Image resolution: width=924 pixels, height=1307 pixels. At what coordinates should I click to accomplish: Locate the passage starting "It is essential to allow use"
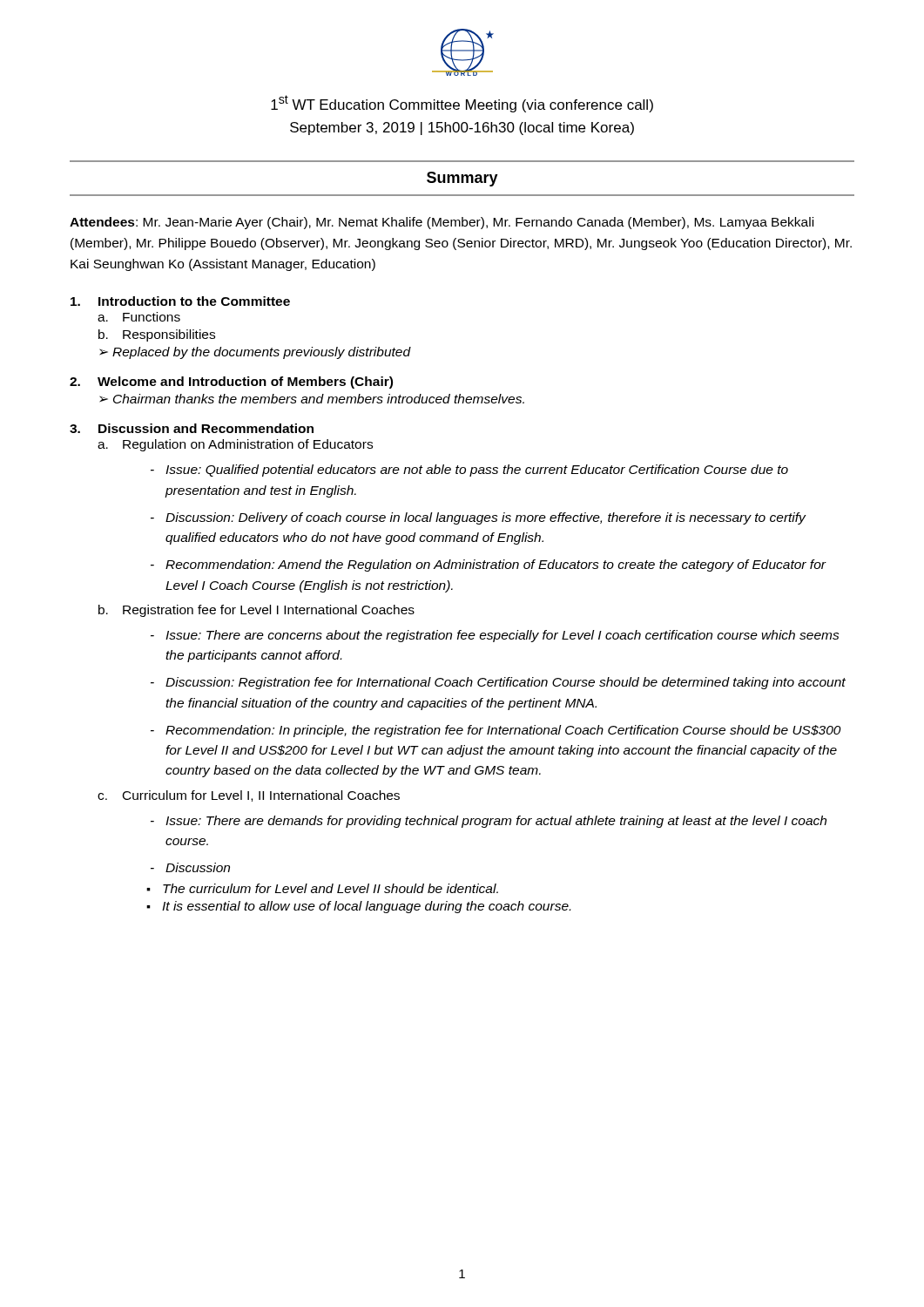[x=367, y=907]
